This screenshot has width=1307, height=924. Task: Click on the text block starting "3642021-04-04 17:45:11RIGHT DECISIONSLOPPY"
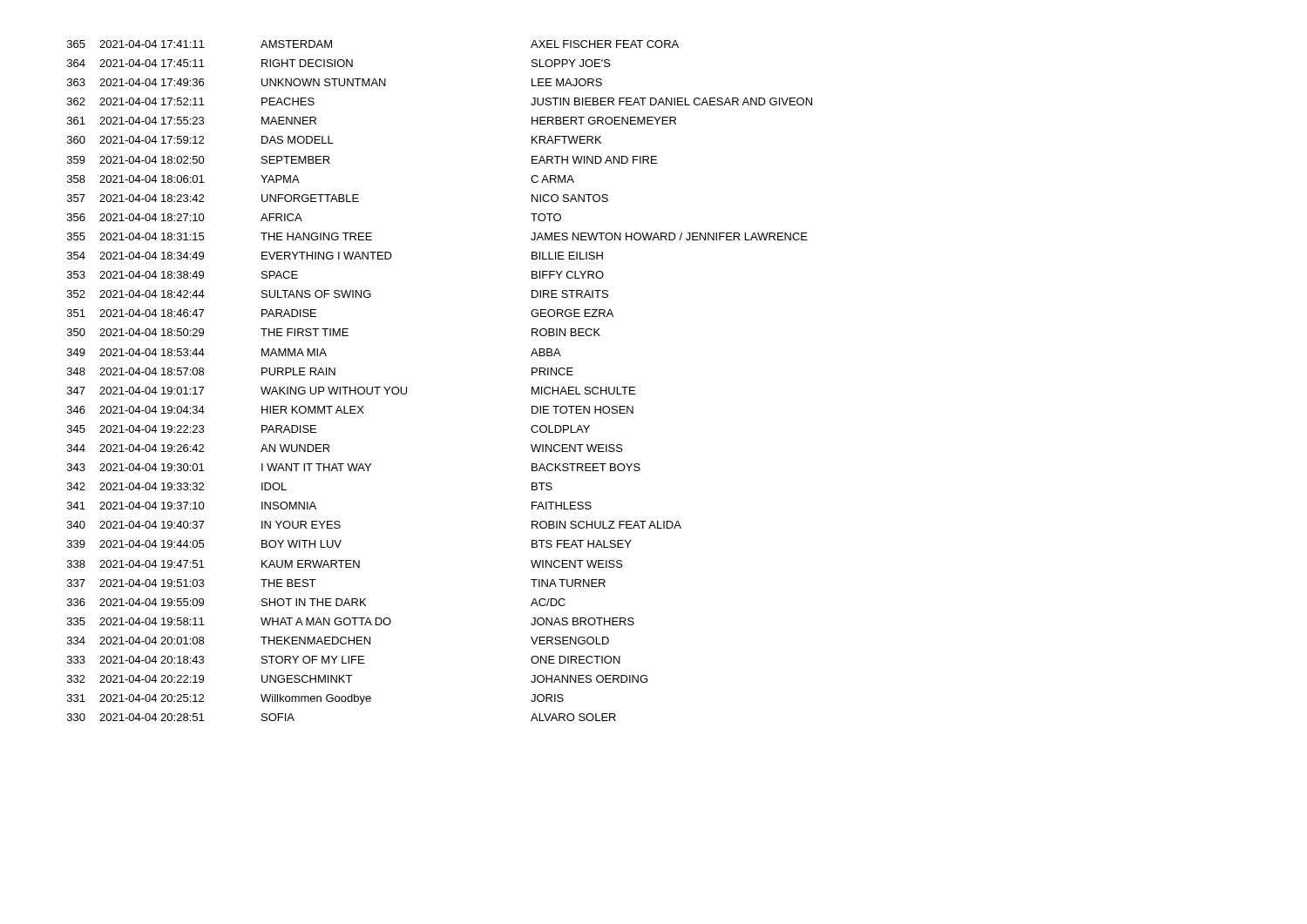coord(339,63)
